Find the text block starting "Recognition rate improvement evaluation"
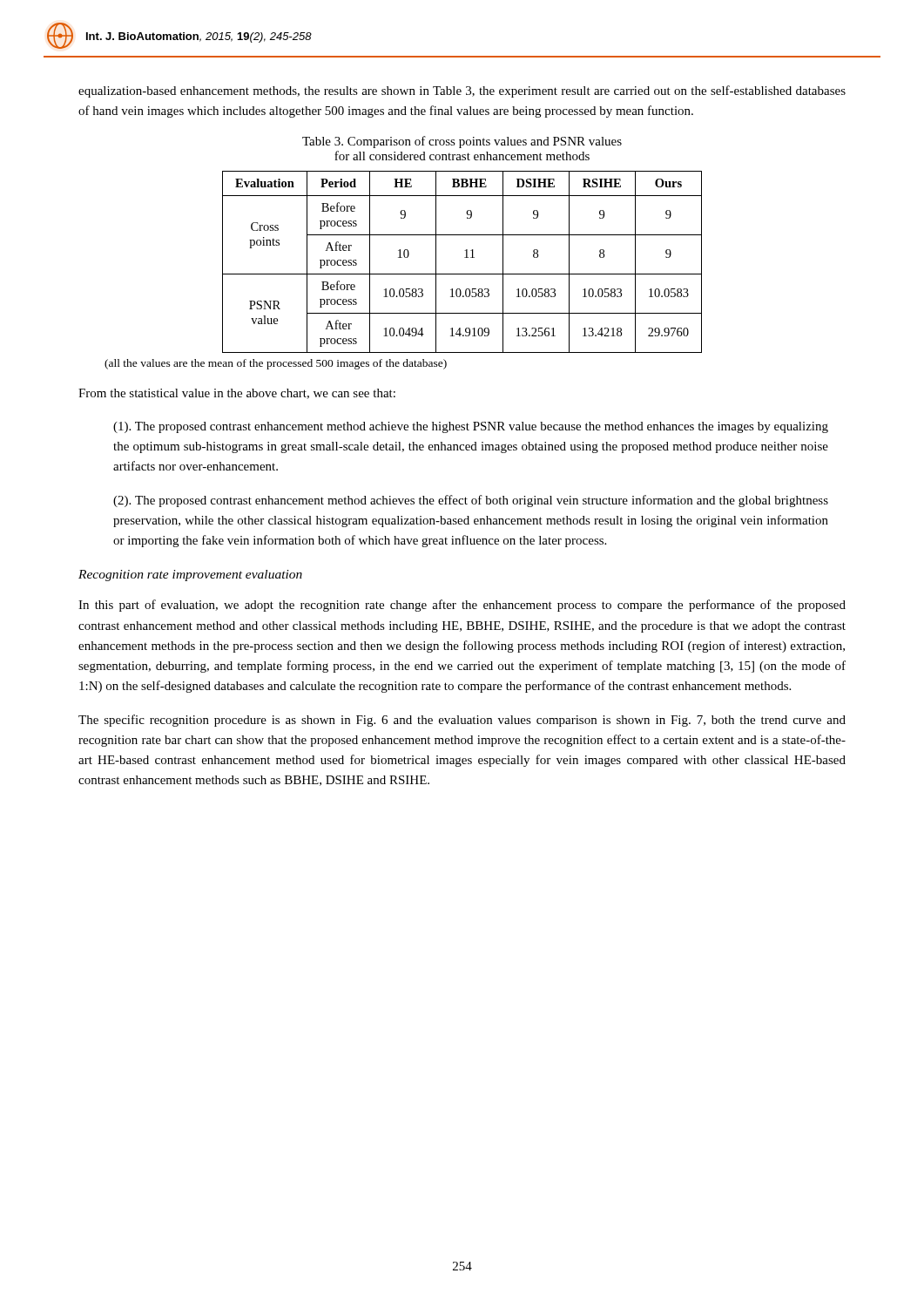This screenshot has width=924, height=1307. (190, 576)
